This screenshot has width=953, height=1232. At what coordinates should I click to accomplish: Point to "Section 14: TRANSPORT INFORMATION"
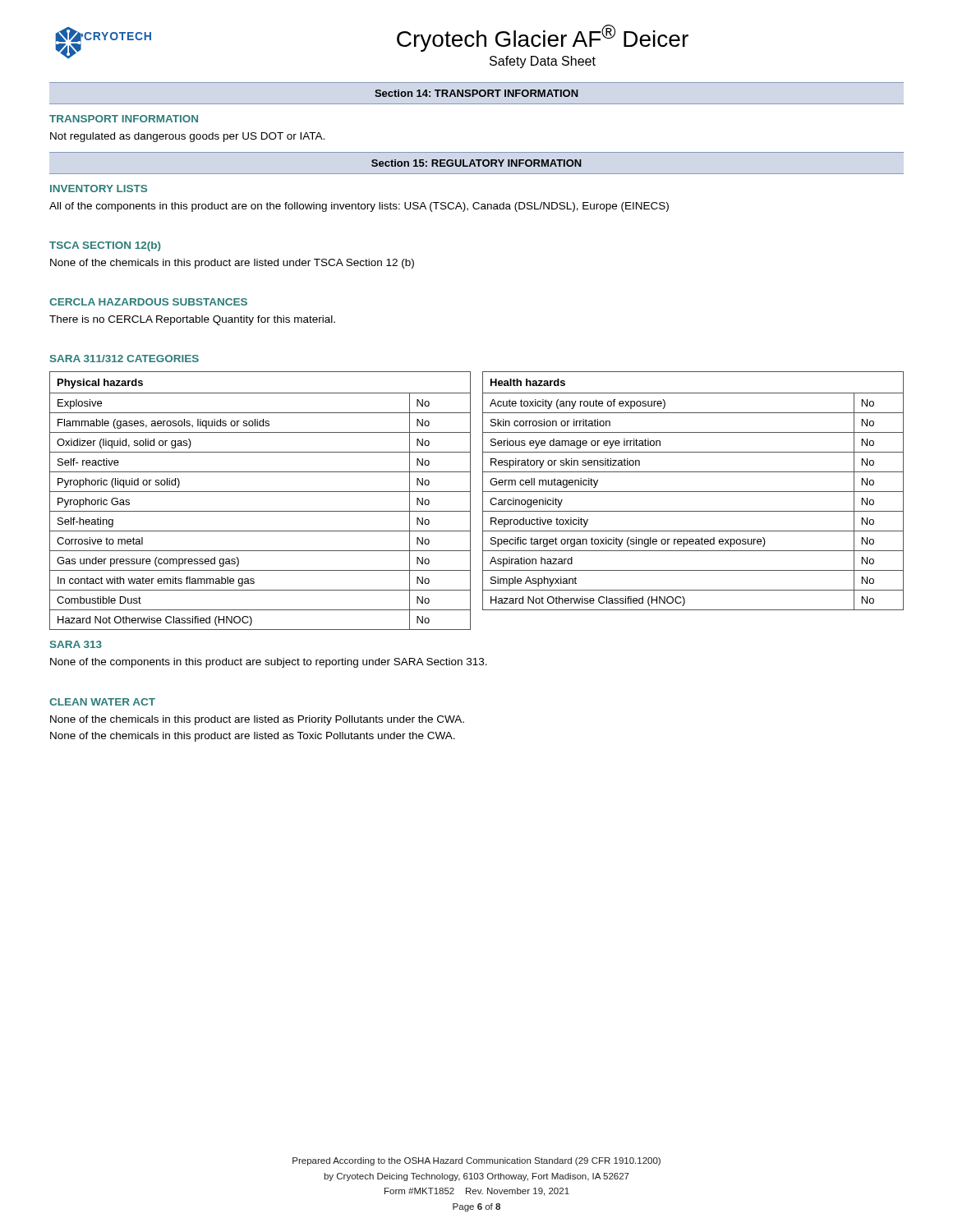(476, 94)
